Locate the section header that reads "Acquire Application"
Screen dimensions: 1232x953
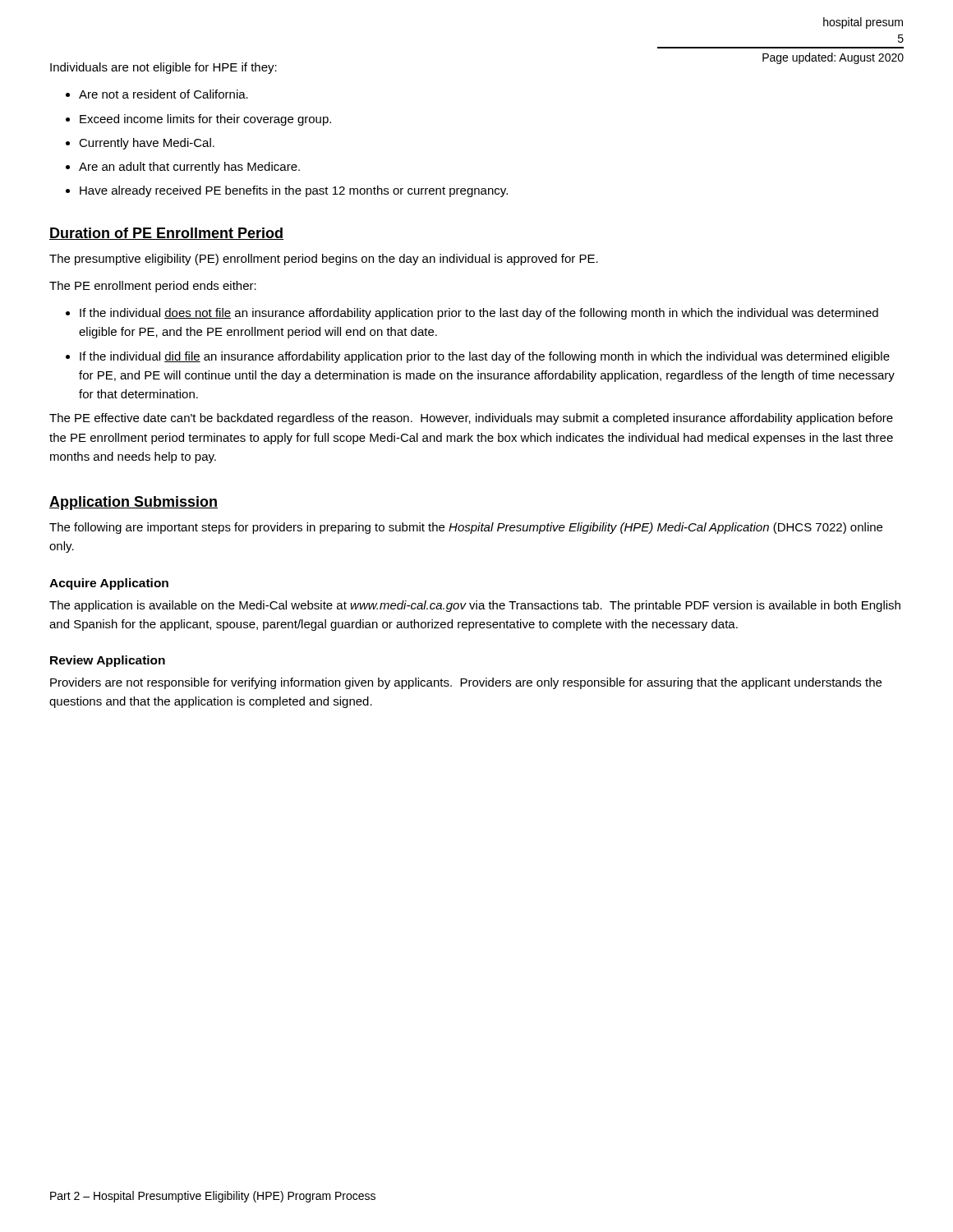[x=109, y=582]
